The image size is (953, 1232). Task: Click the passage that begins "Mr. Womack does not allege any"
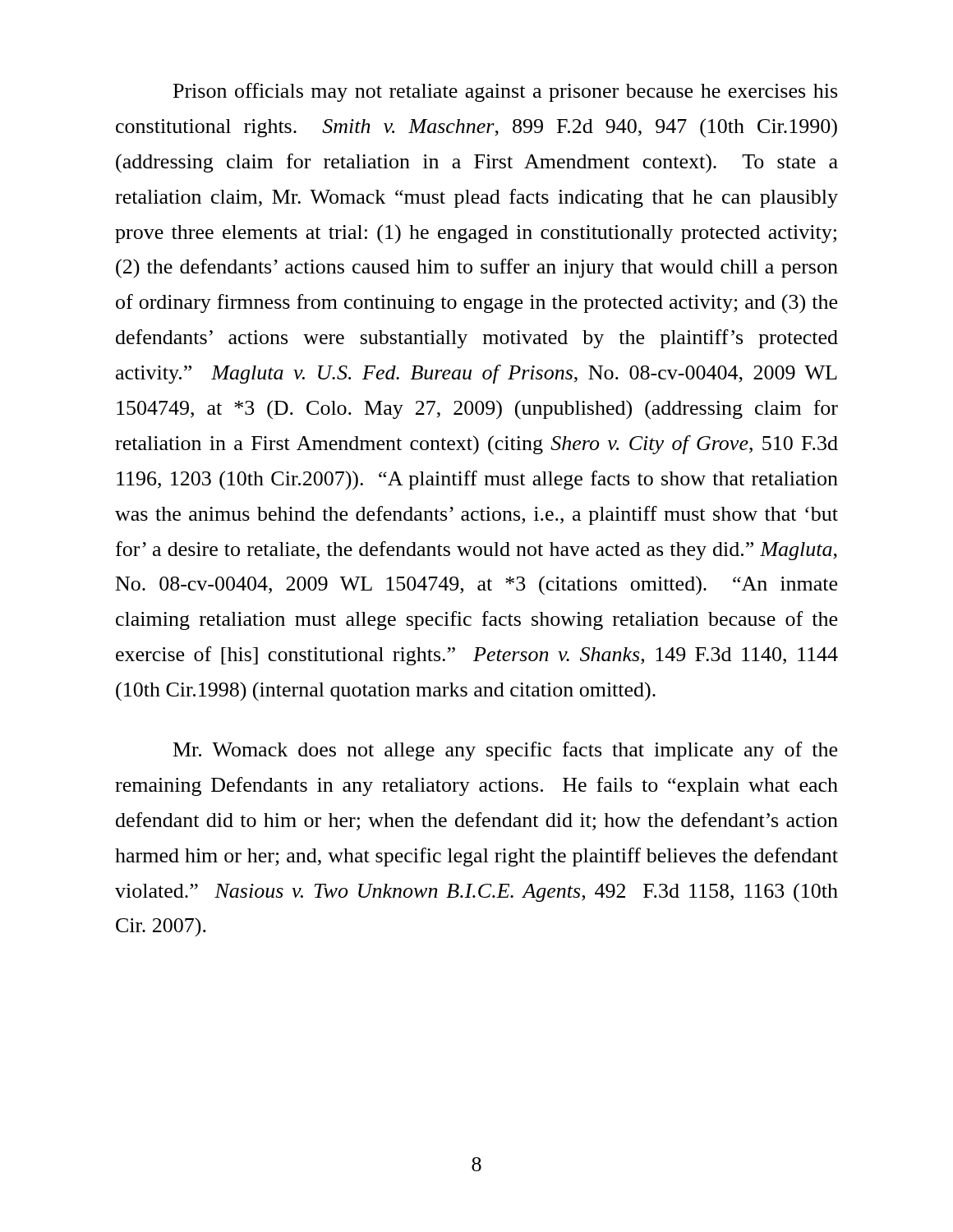pyautogui.click(x=476, y=838)
